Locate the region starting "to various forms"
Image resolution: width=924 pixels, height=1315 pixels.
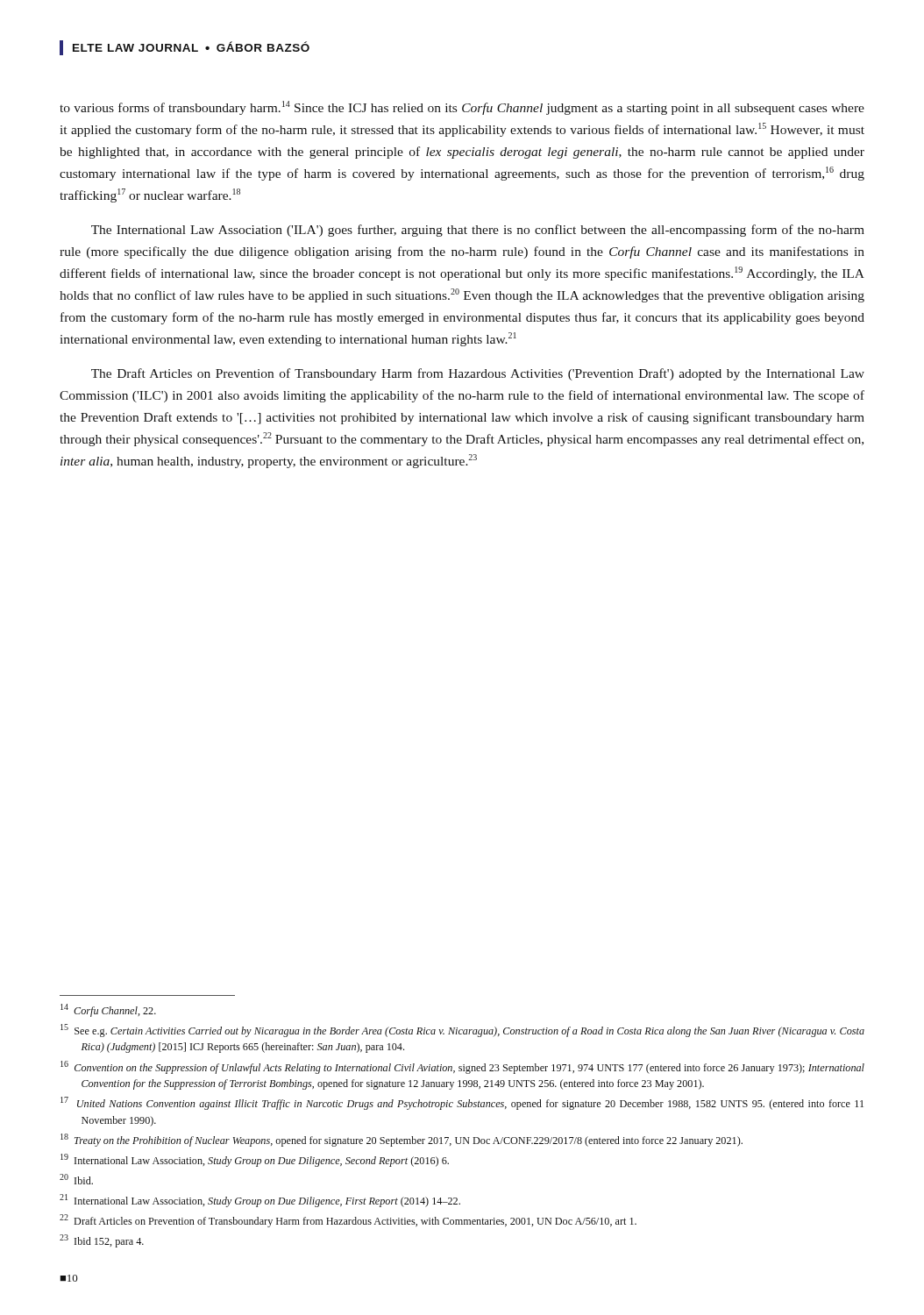462,151
